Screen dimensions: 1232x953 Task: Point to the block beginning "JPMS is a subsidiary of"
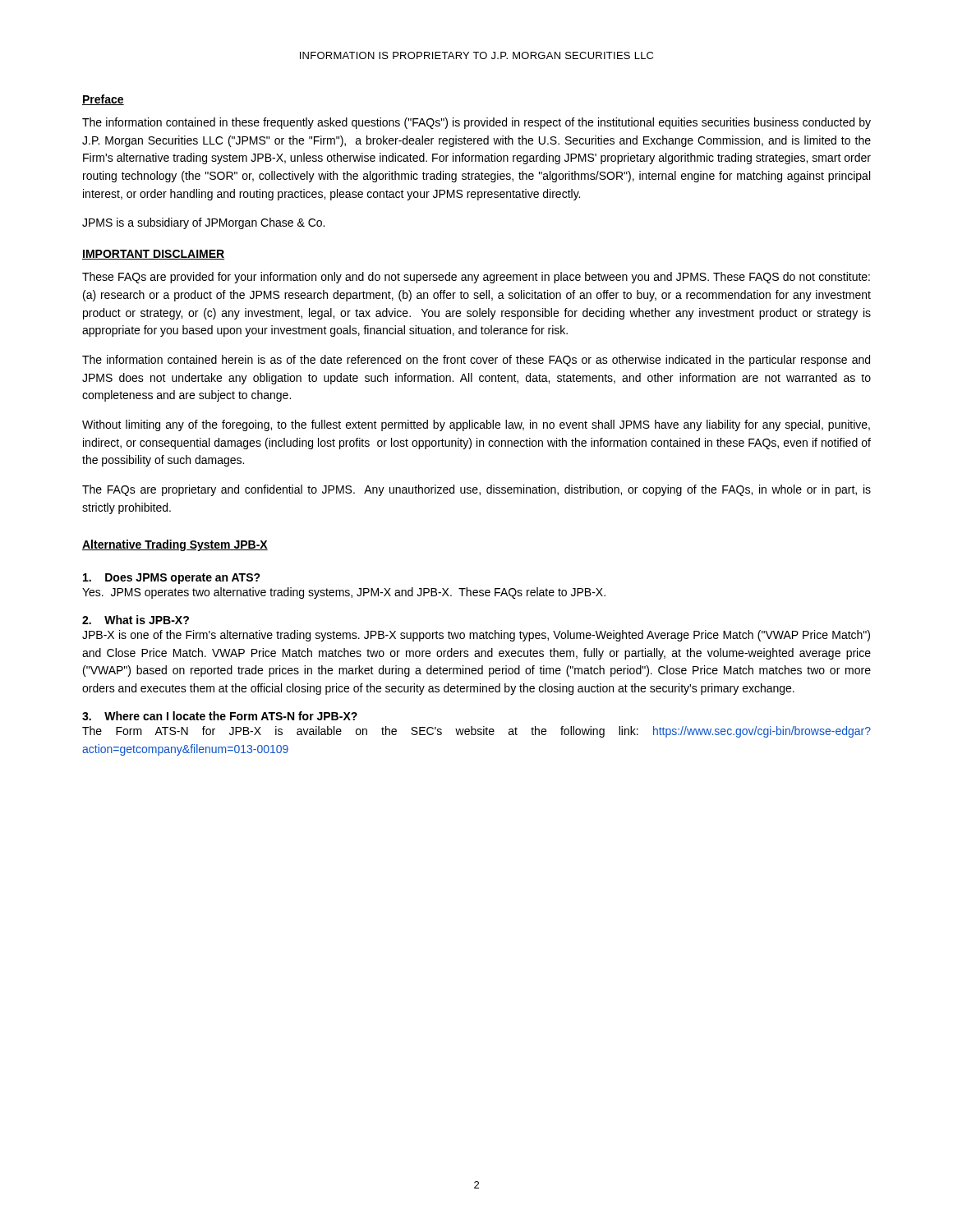coord(204,223)
